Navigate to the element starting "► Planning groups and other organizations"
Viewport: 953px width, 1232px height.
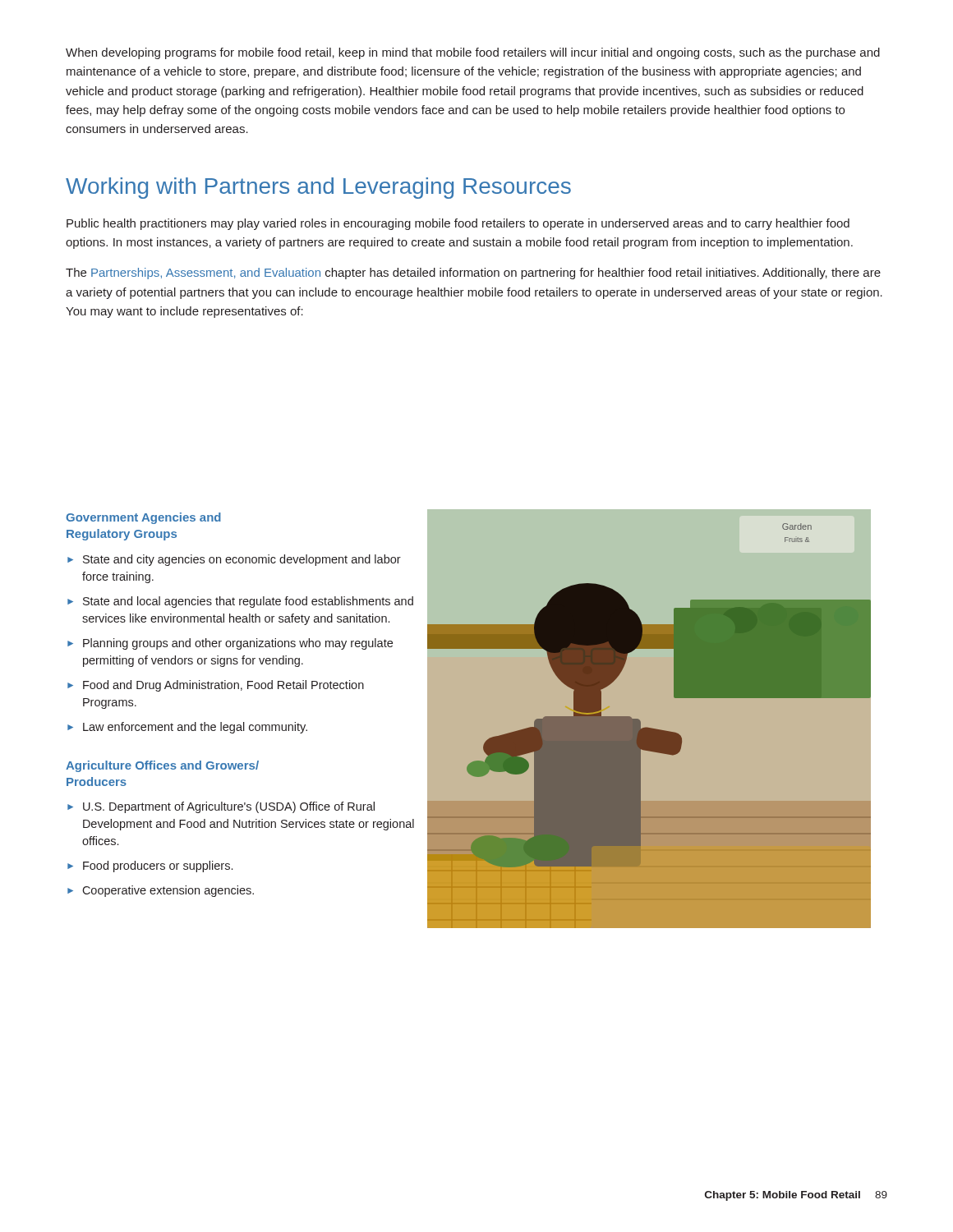(242, 652)
